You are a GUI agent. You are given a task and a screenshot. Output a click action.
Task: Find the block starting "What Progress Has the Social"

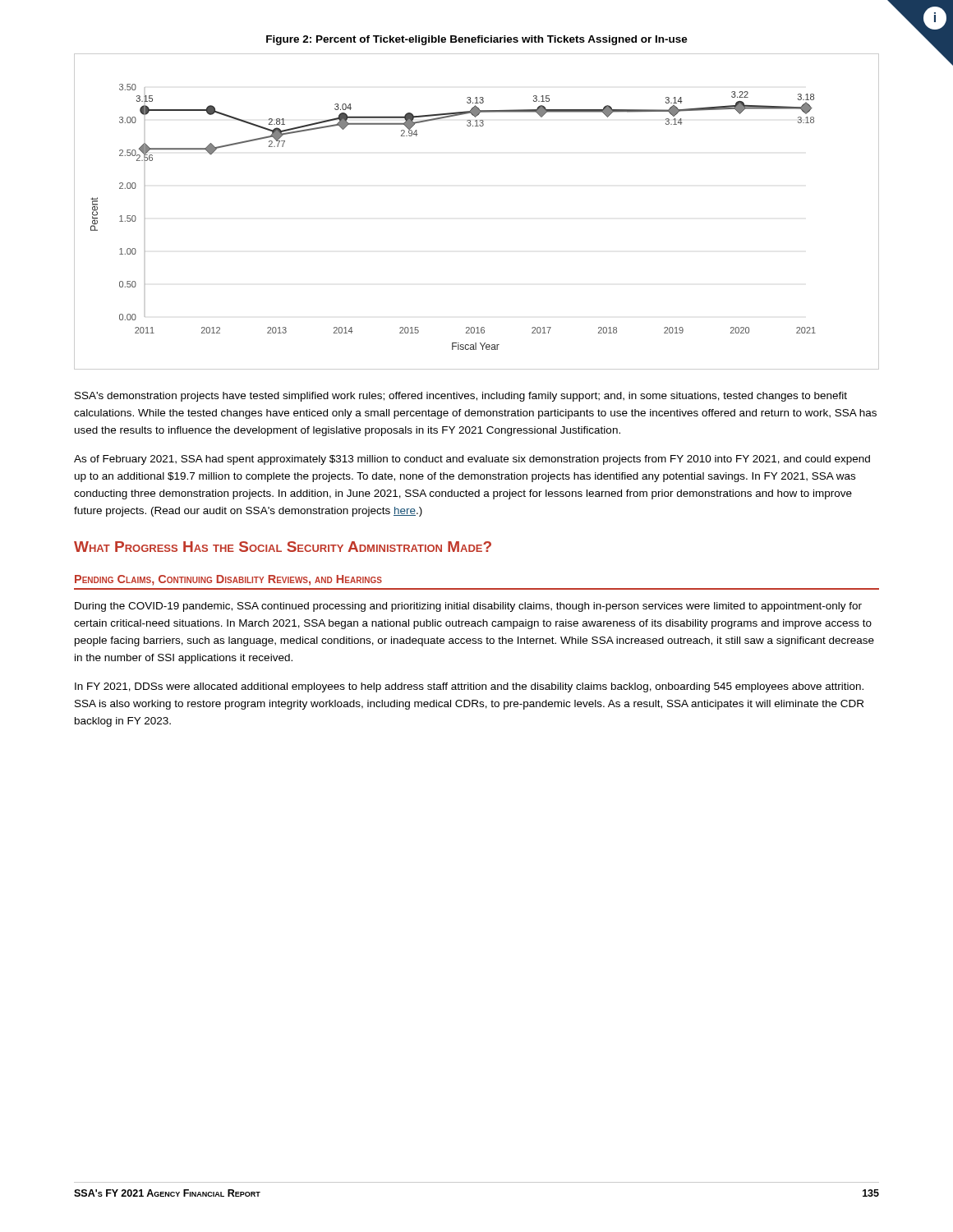pos(283,547)
